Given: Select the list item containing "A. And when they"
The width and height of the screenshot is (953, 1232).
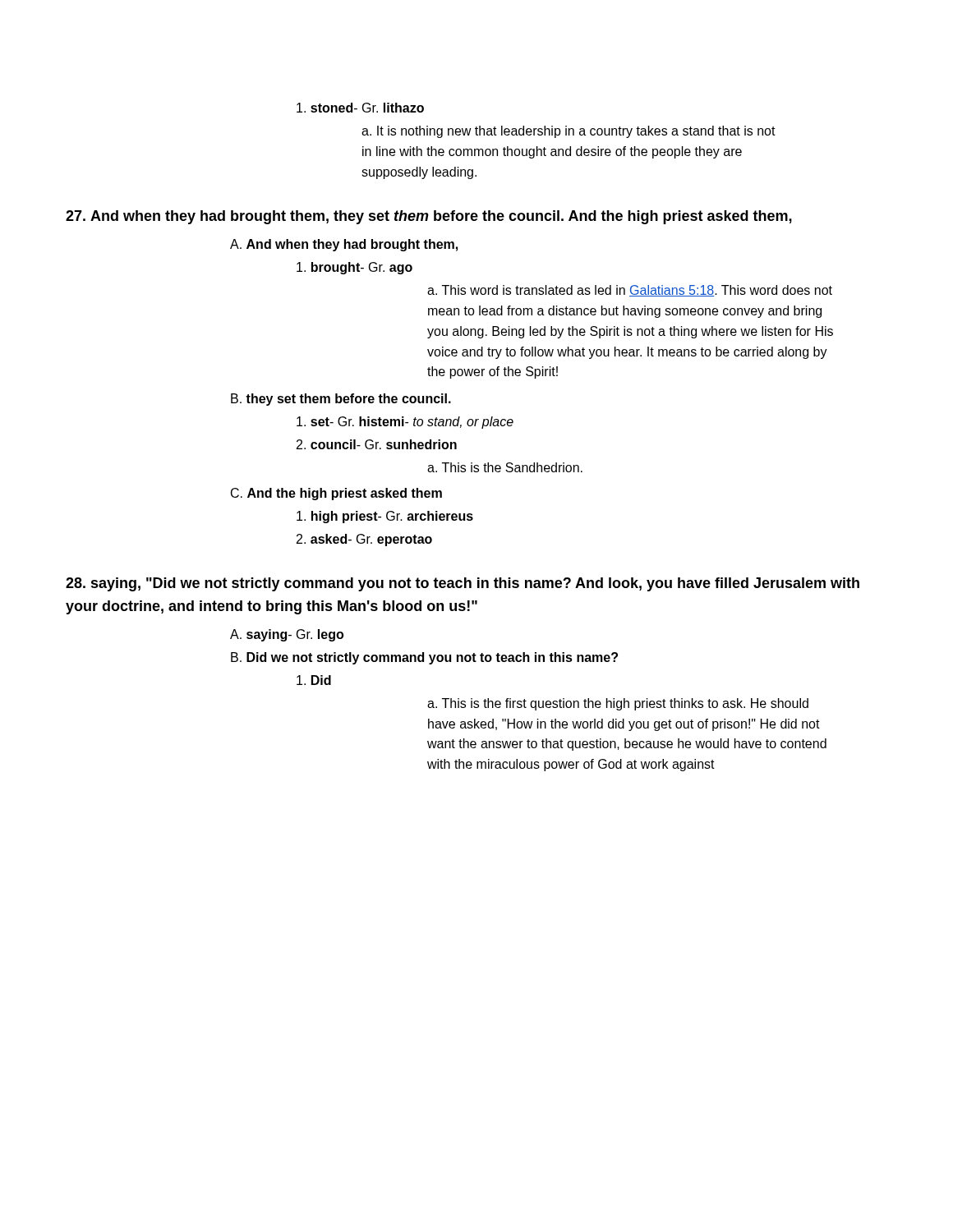Looking at the screenshot, I should 344,245.
